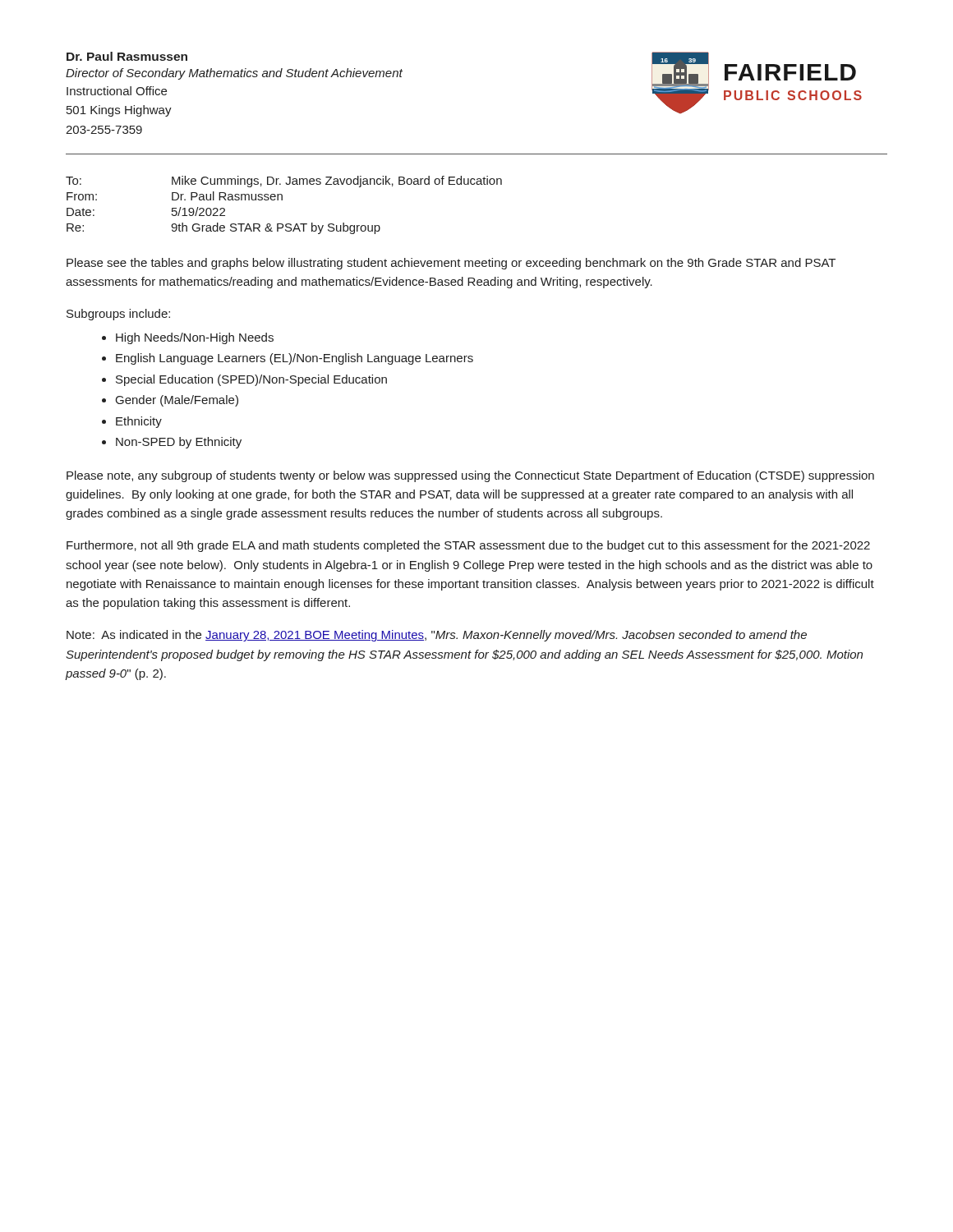
Task: Select the text block with the text "Please see the tables and graphs below"
Action: 451,272
